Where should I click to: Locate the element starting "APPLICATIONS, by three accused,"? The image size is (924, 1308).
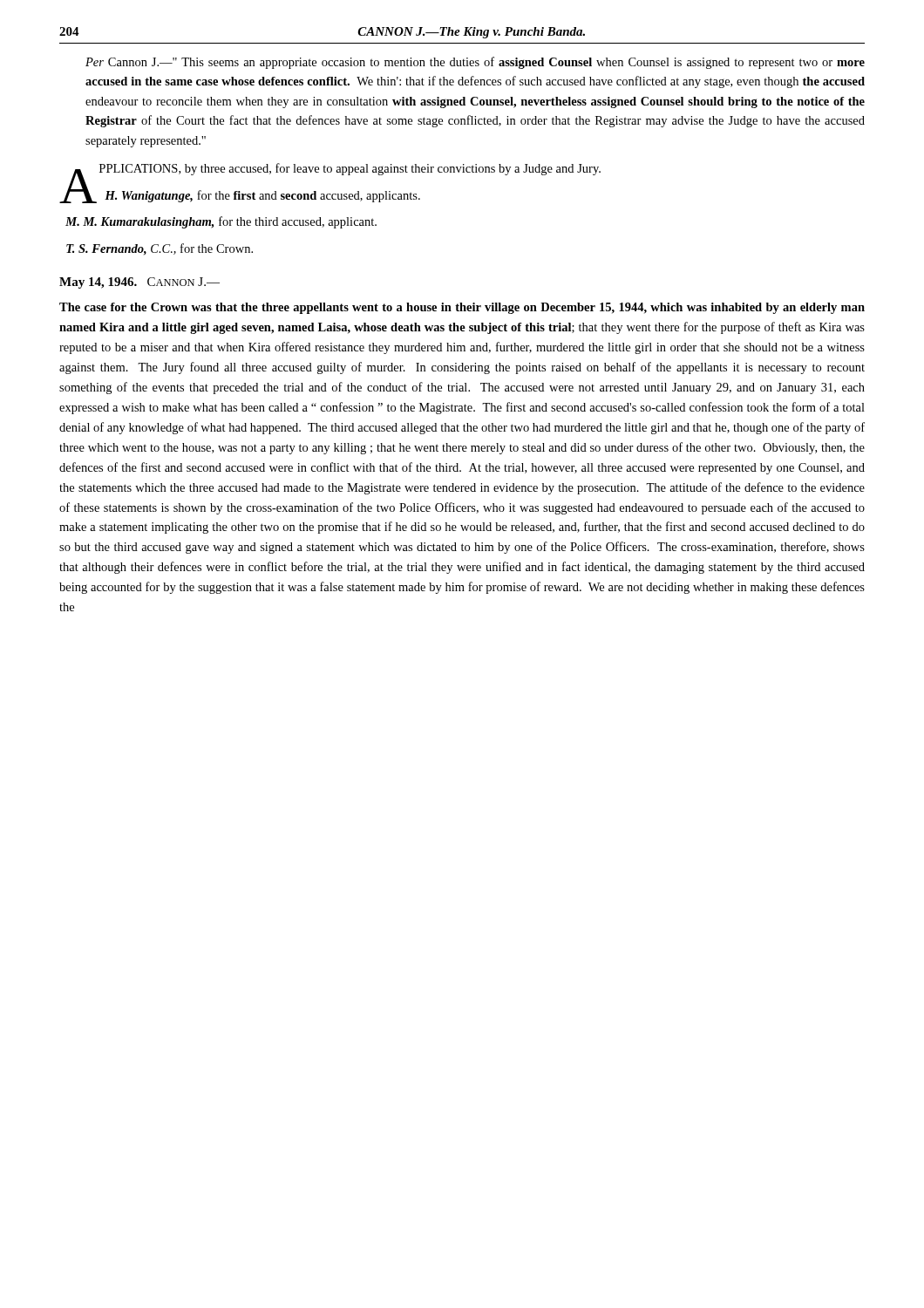pos(330,169)
